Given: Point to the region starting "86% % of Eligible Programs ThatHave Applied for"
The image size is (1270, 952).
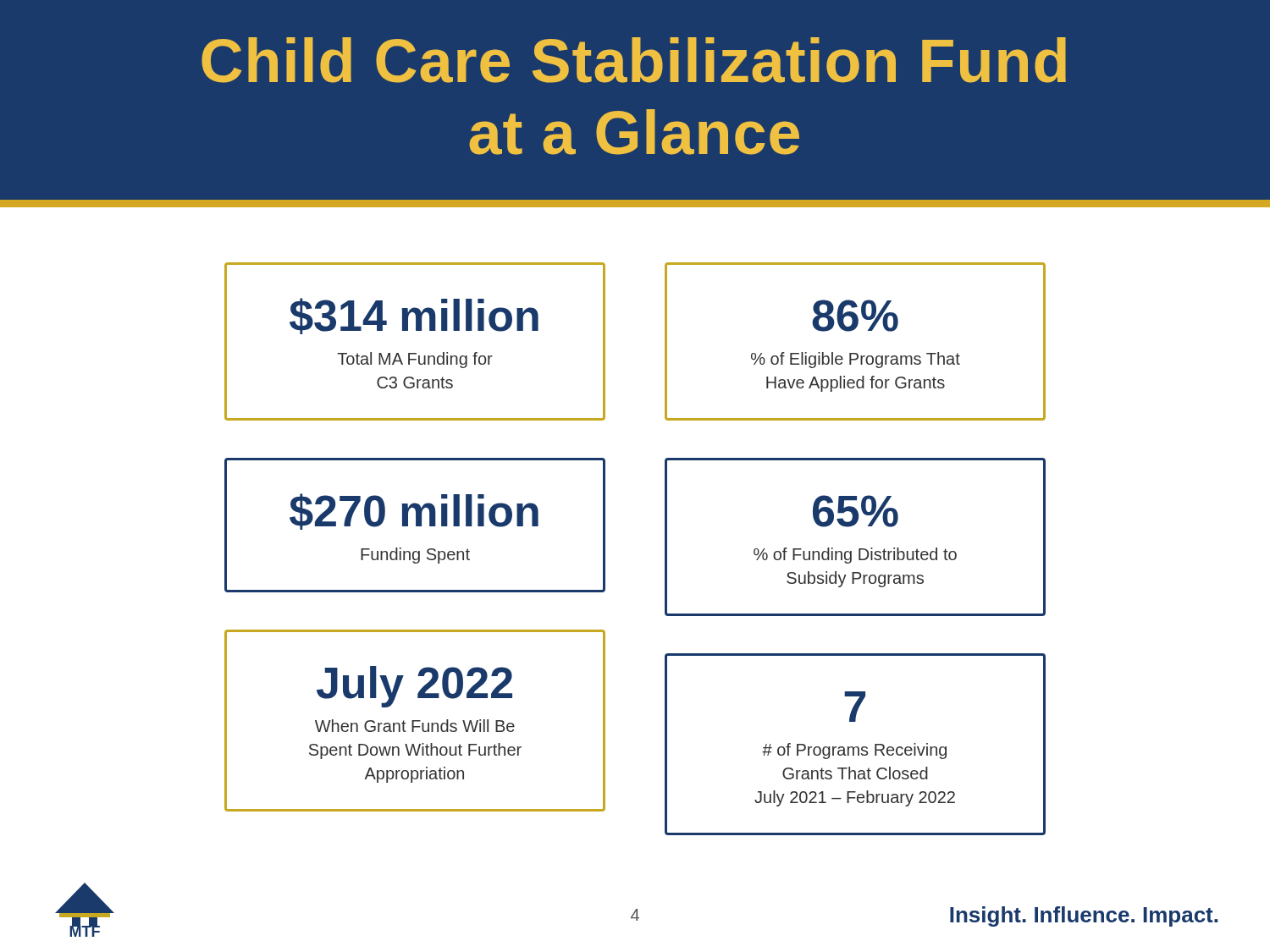Looking at the screenshot, I should click(855, 343).
